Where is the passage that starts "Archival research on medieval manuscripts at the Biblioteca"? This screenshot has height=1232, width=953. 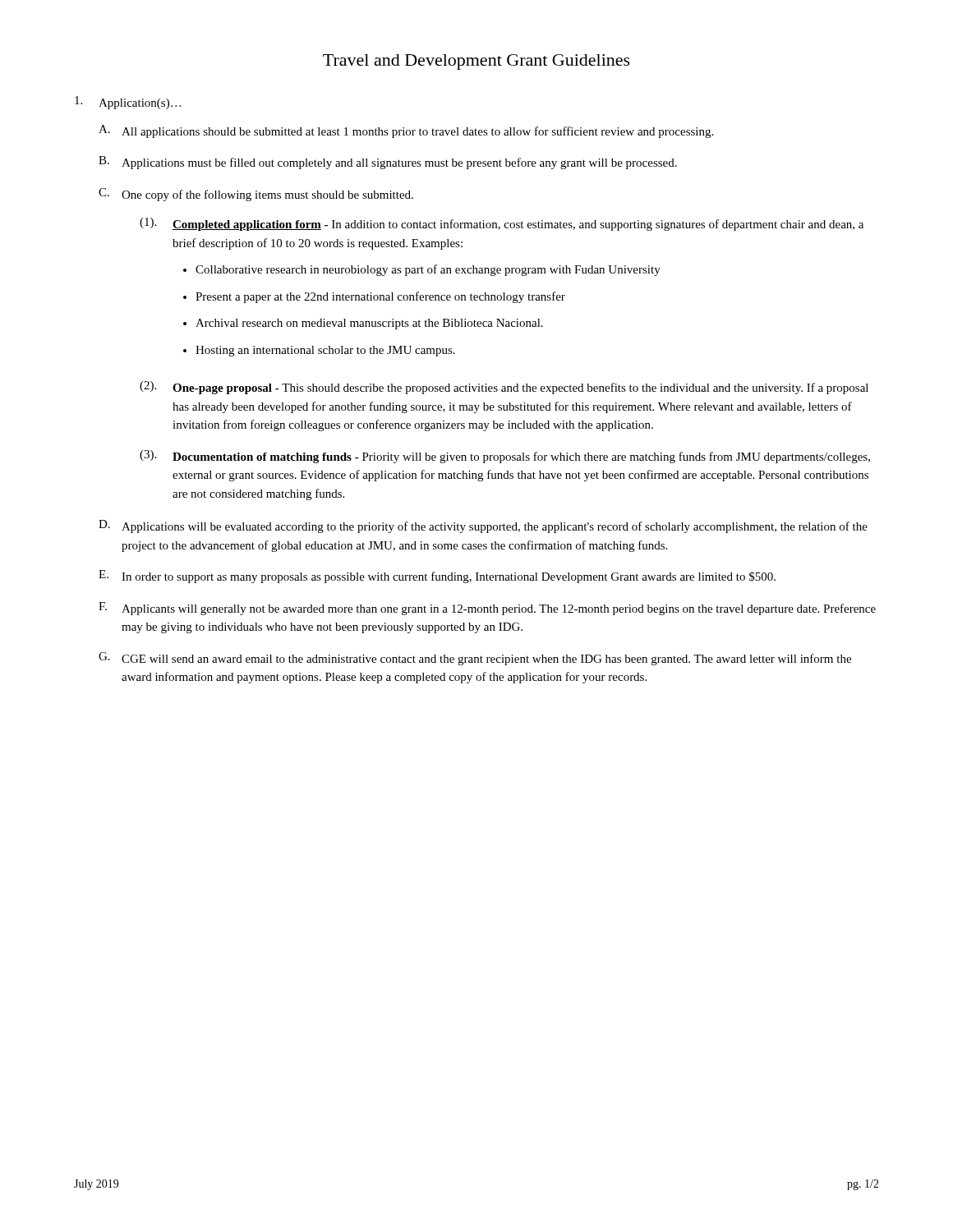coord(370,323)
